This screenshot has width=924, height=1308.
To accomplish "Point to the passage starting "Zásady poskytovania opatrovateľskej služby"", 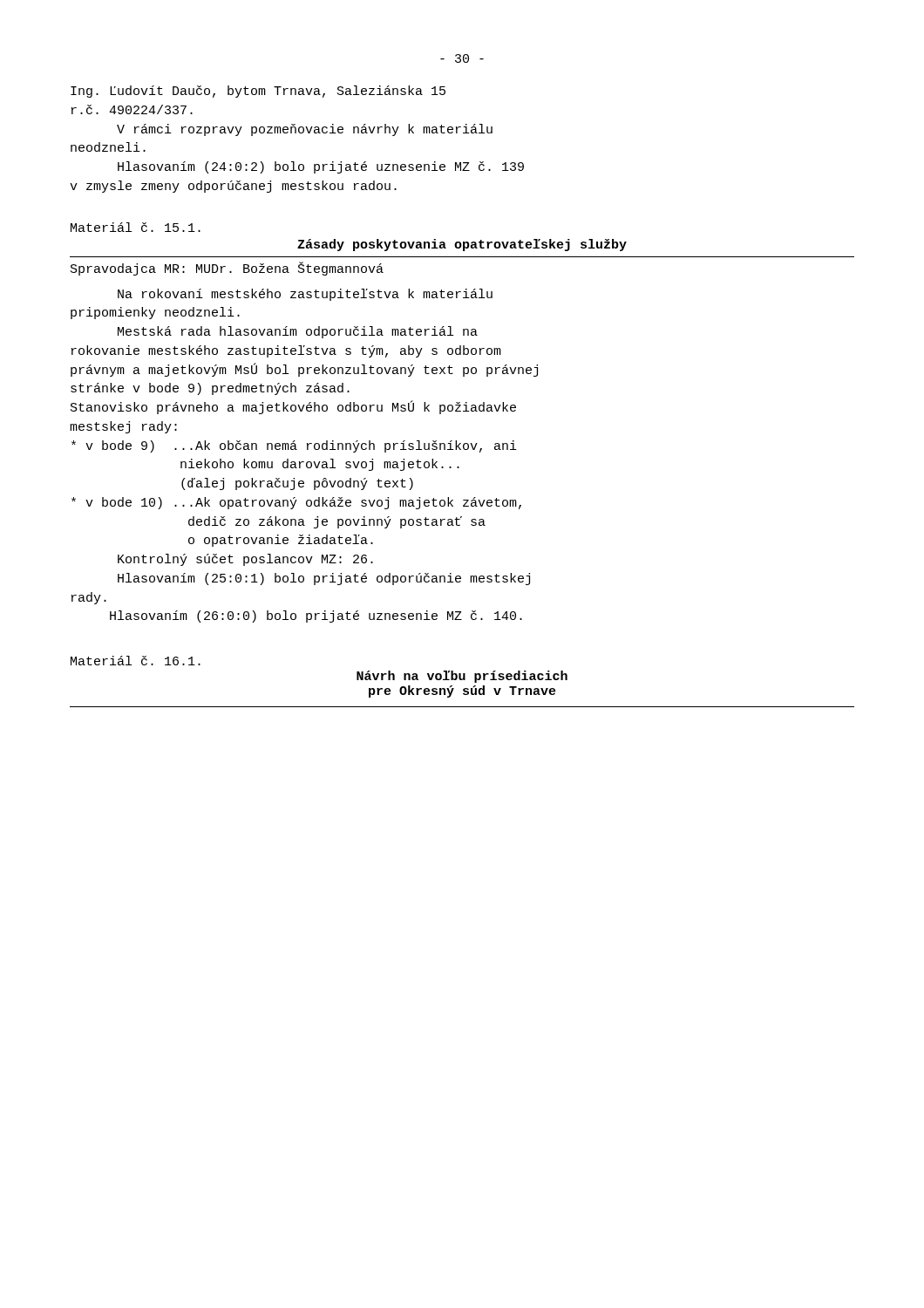I will 462,245.
